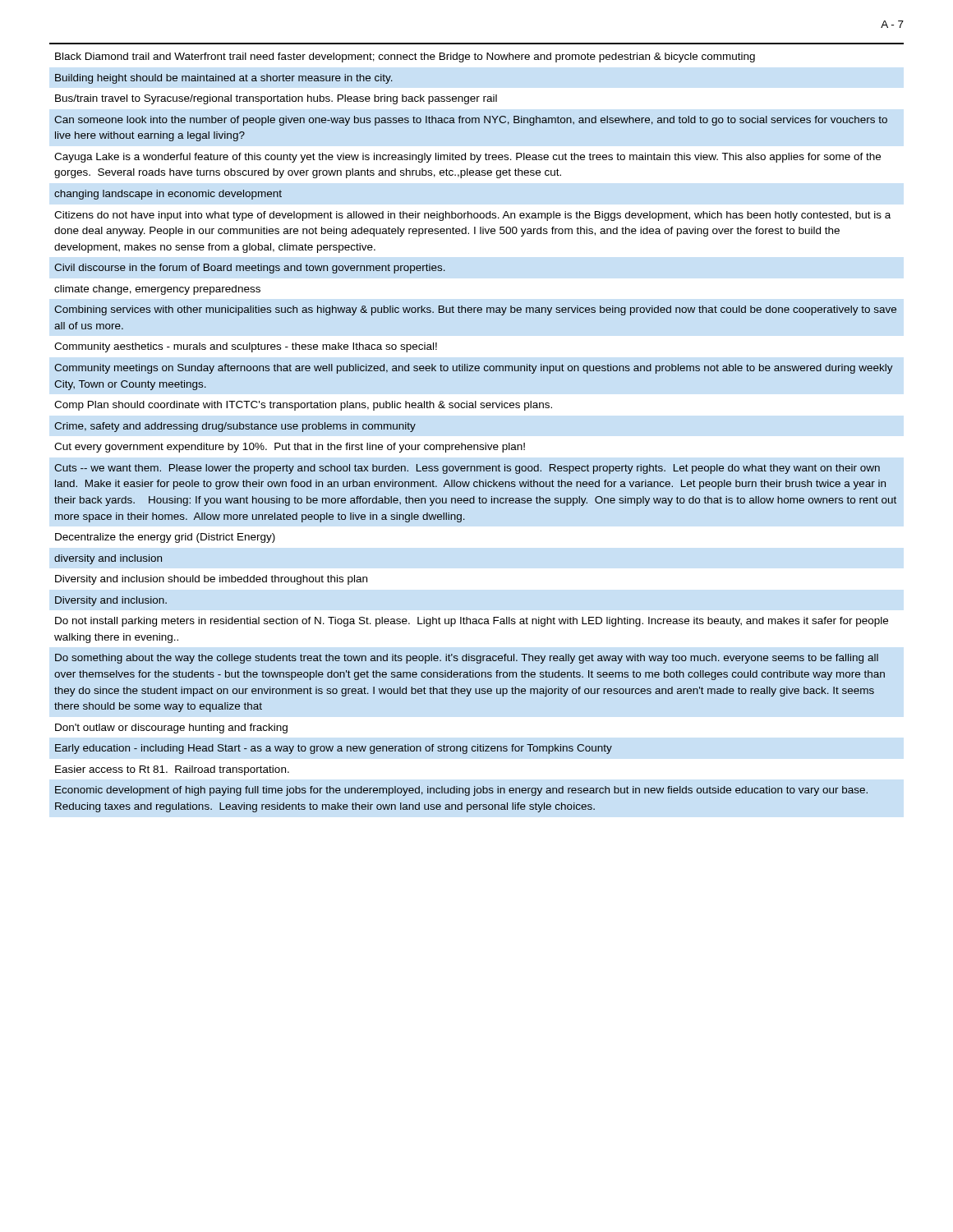Click the passage that begins "Don't outlaw or discourage hunting and"

[171, 727]
